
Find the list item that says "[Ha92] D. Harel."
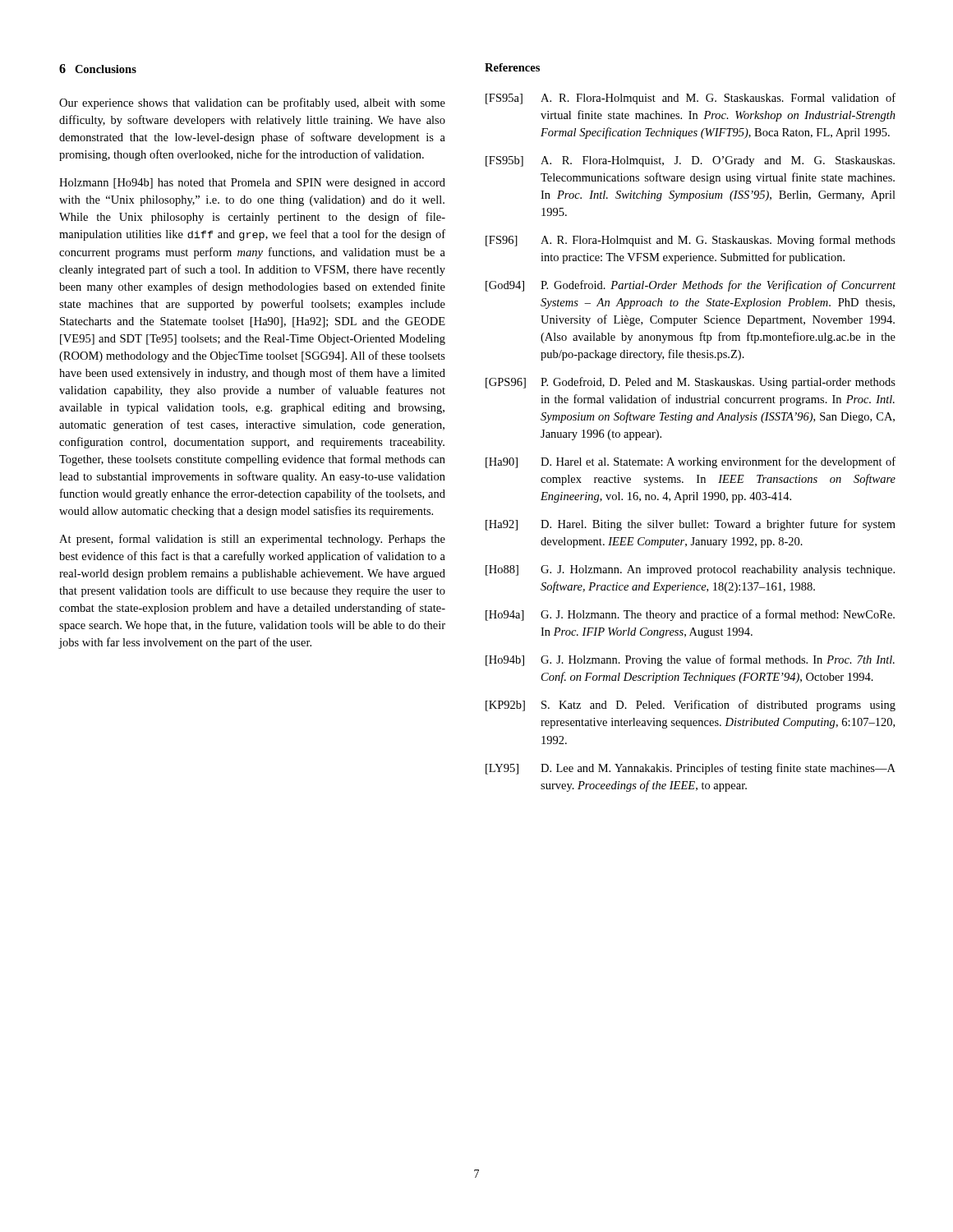(x=690, y=533)
